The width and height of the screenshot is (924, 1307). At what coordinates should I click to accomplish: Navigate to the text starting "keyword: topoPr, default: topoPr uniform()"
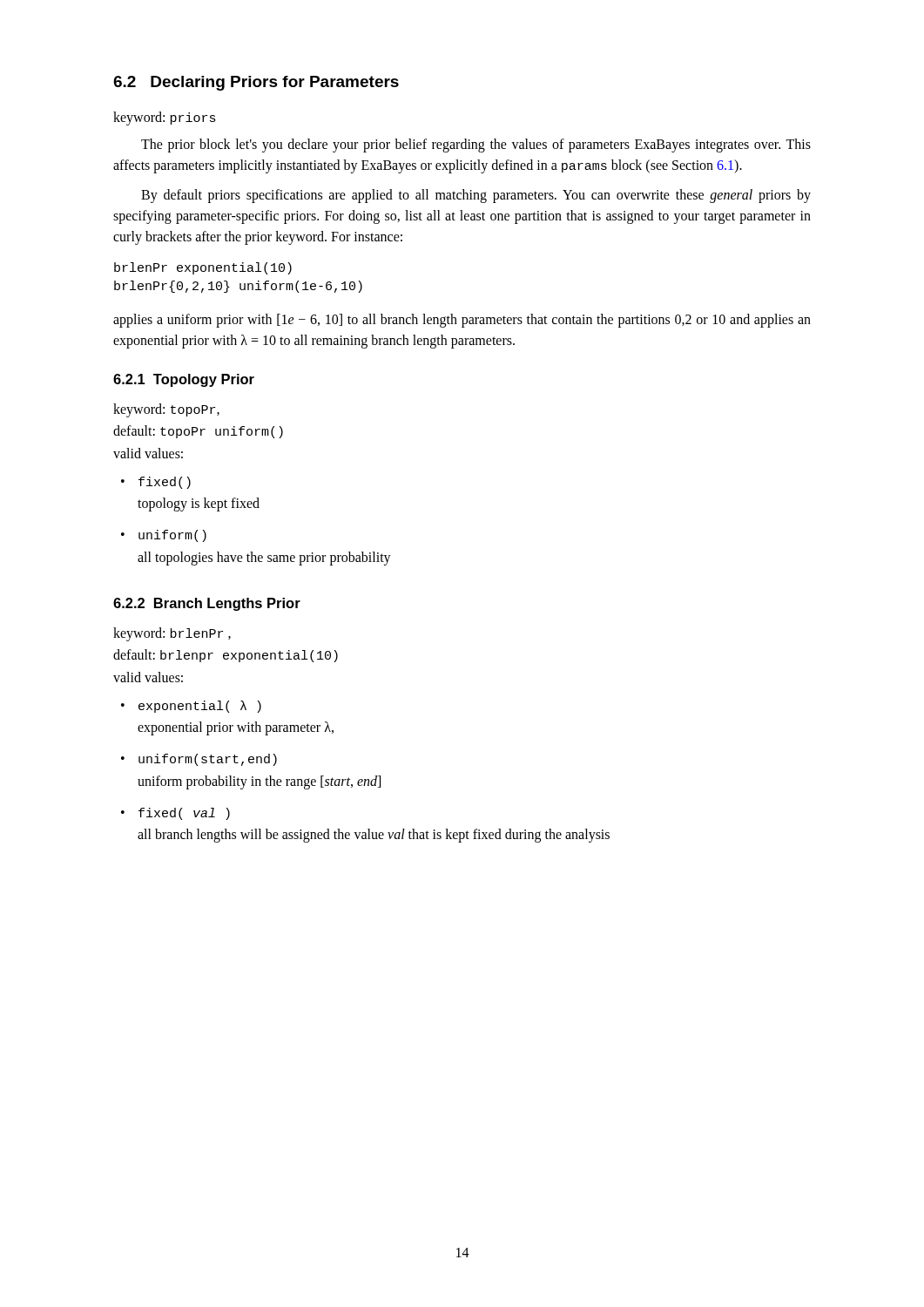166,410
